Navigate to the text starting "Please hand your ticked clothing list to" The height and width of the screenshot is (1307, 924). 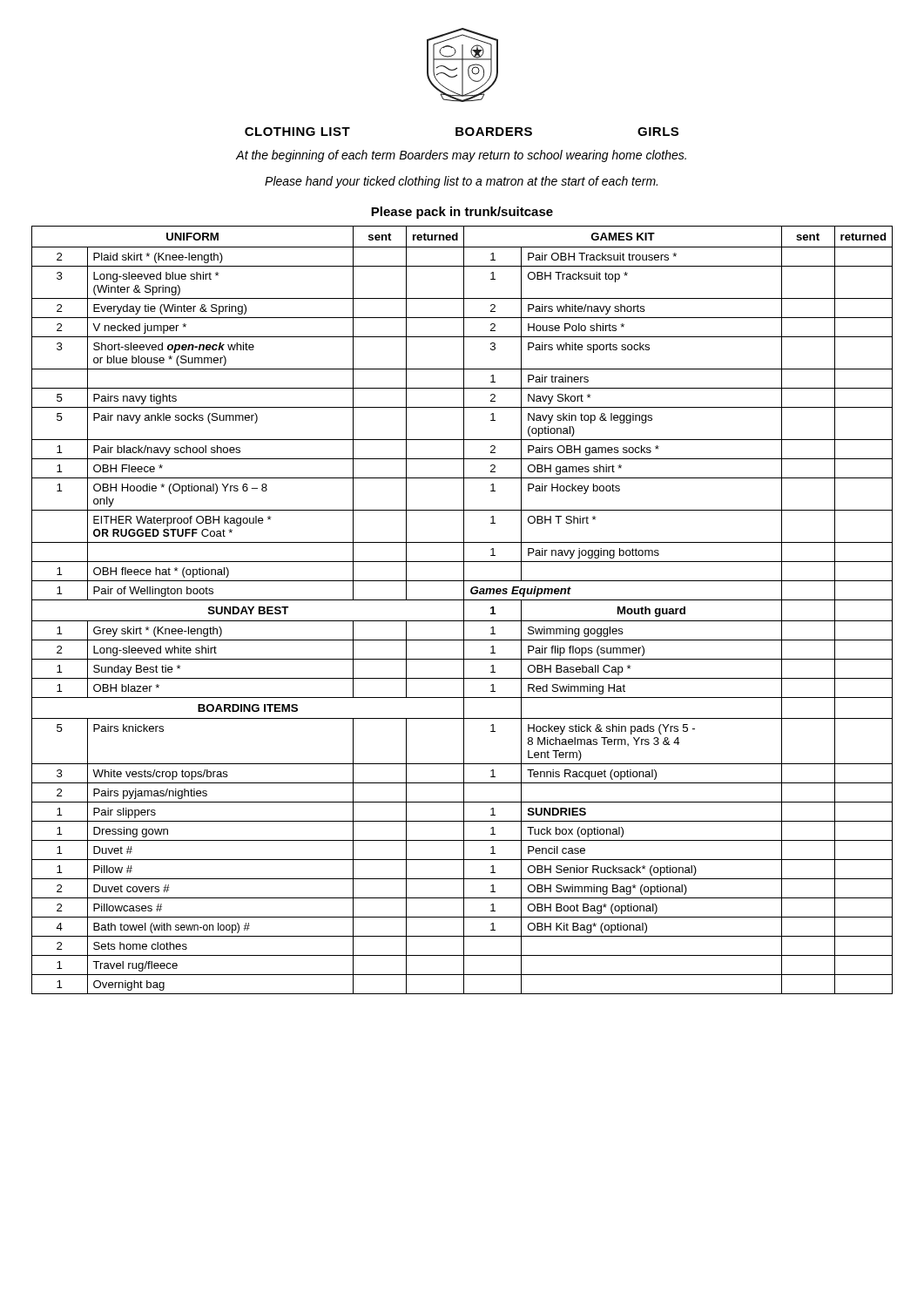point(462,182)
